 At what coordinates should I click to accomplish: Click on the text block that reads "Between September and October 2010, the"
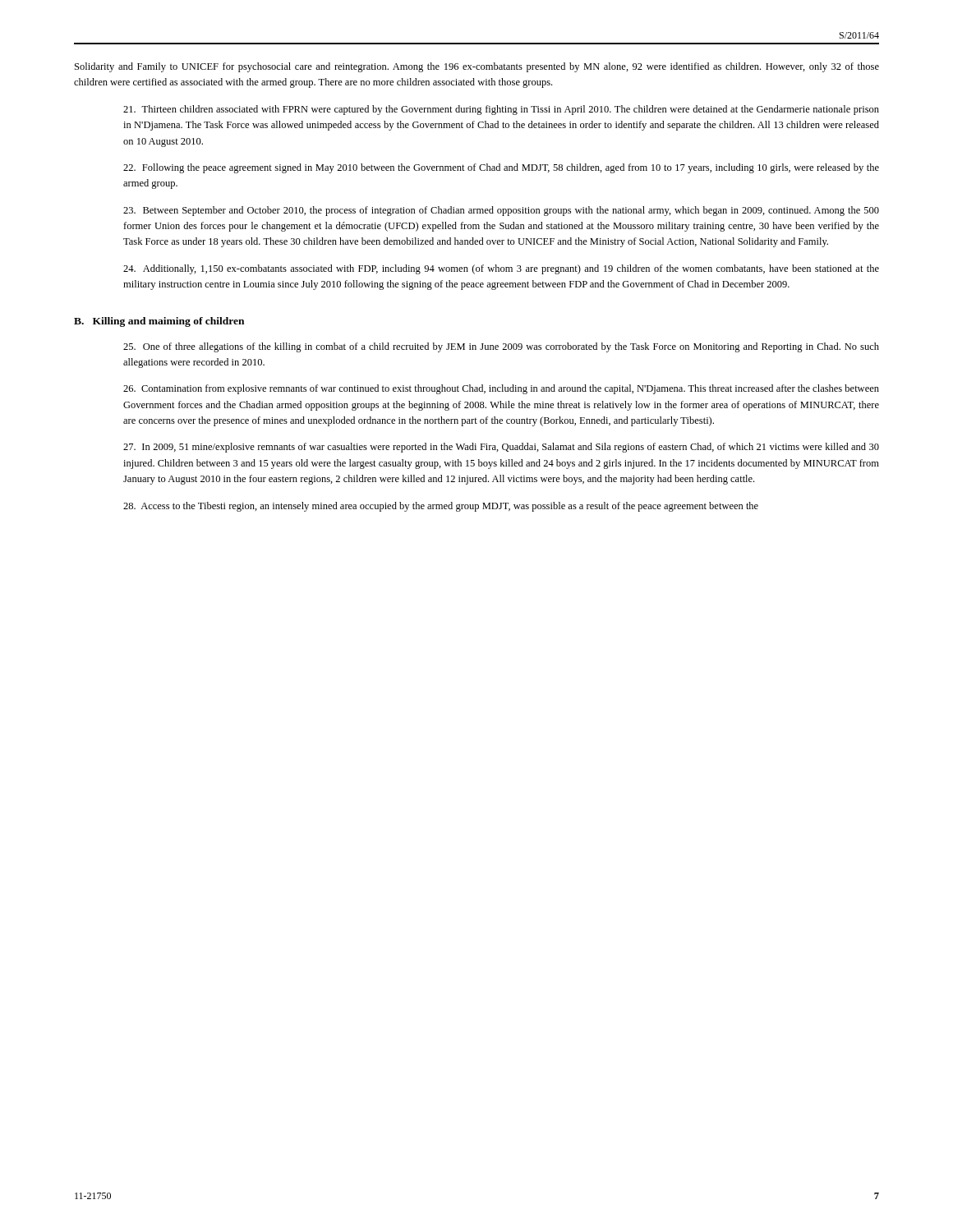pos(501,226)
